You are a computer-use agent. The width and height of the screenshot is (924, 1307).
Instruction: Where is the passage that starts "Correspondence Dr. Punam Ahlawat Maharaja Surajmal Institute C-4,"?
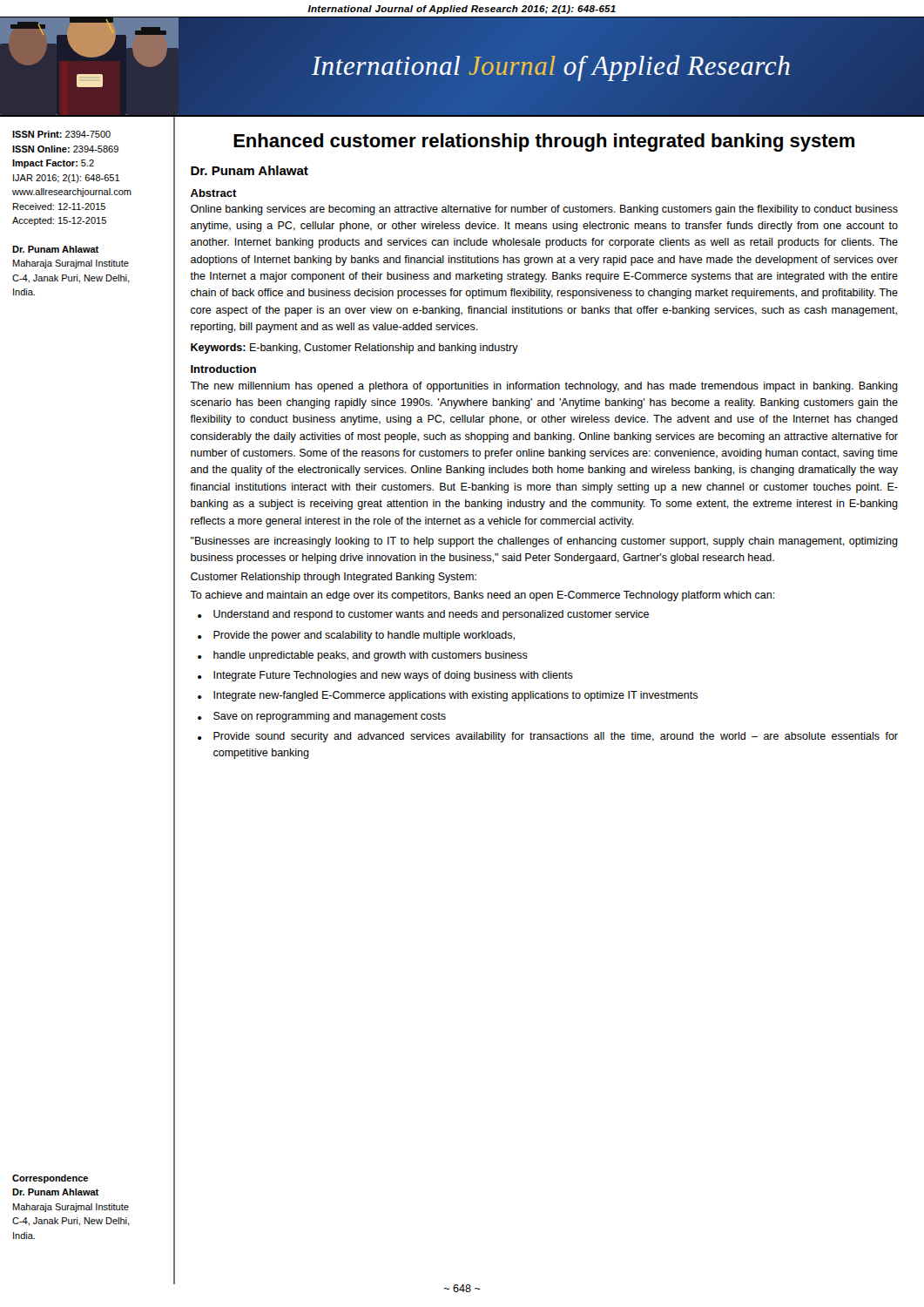click(x=80, y=1207)
